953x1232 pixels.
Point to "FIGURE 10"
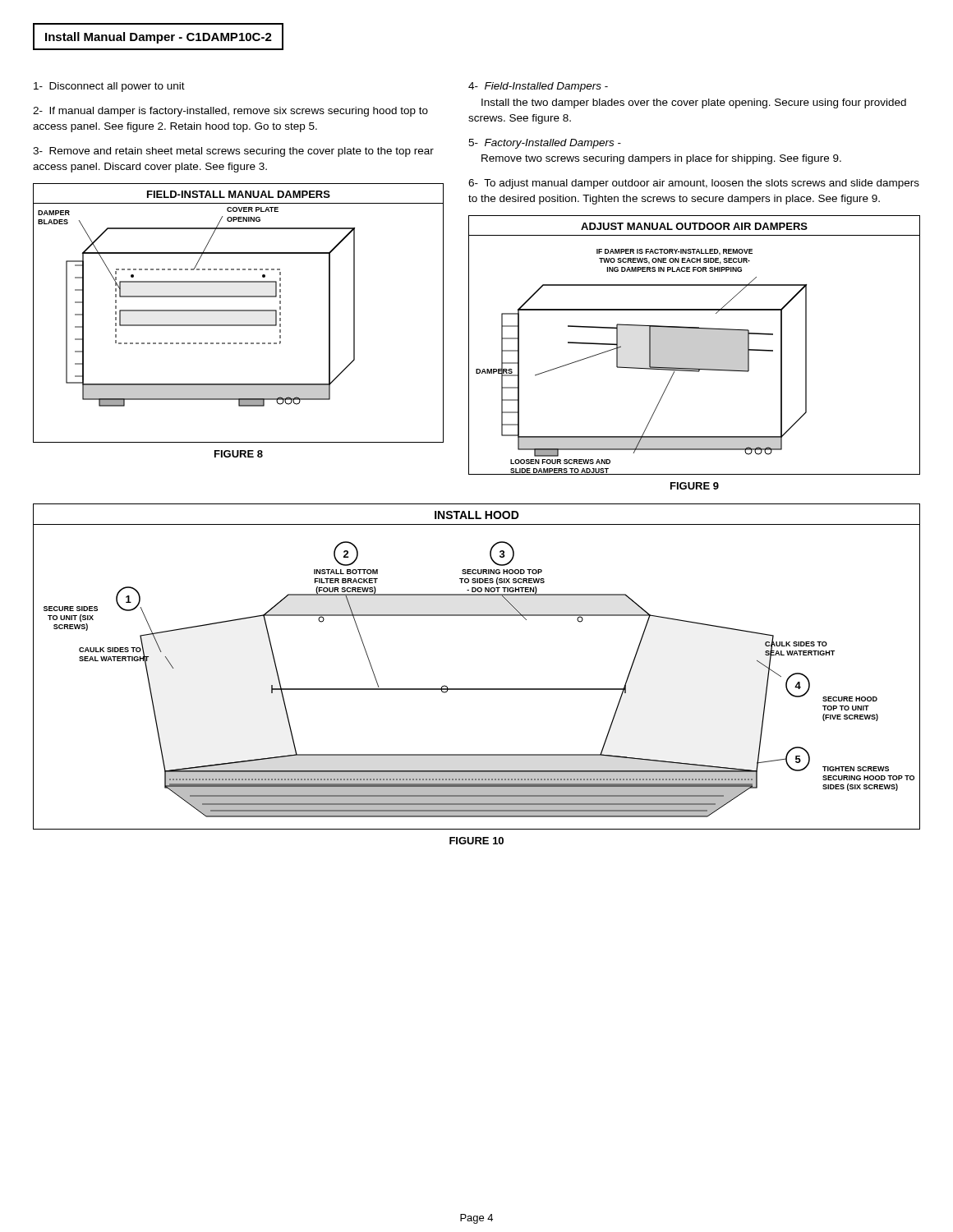[x=476, y=841]
